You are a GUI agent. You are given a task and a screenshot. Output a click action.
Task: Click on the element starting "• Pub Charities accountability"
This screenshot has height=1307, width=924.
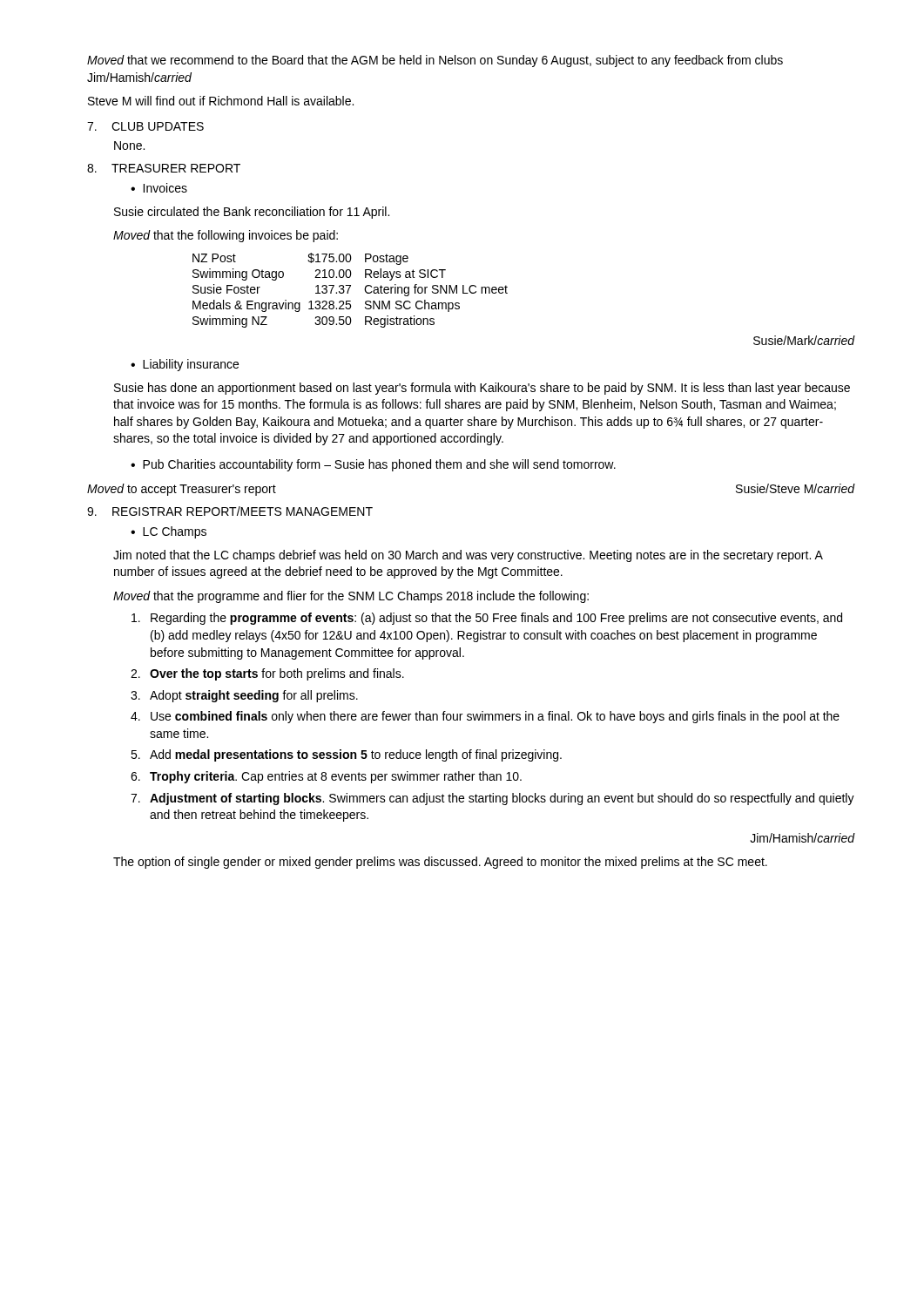pyautogui.click(x=492, y=466)
